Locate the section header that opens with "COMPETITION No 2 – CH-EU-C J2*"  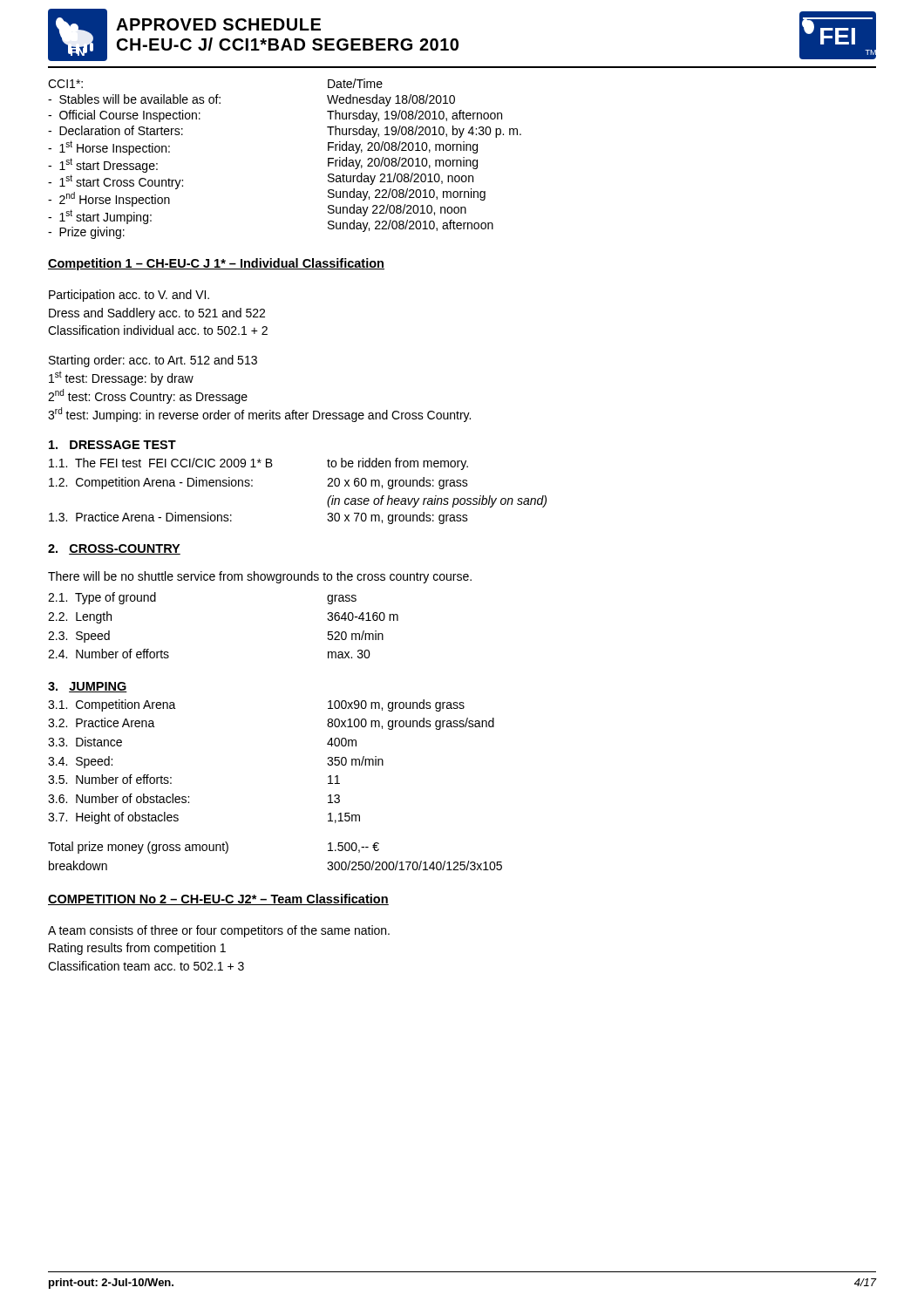click(218, 899)
